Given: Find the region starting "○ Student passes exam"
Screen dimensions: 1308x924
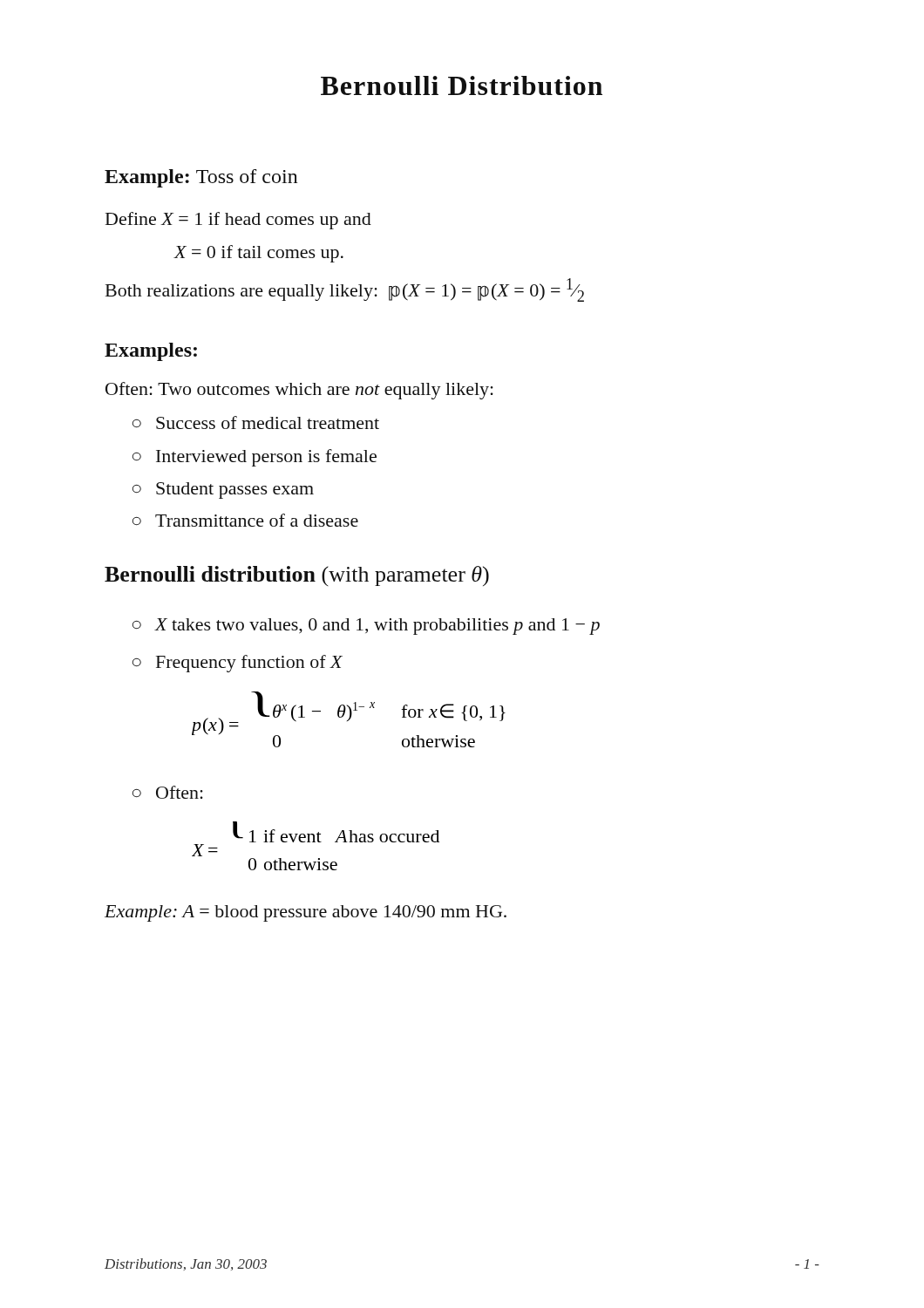Looking at the screenshot, I should [222, 488].
